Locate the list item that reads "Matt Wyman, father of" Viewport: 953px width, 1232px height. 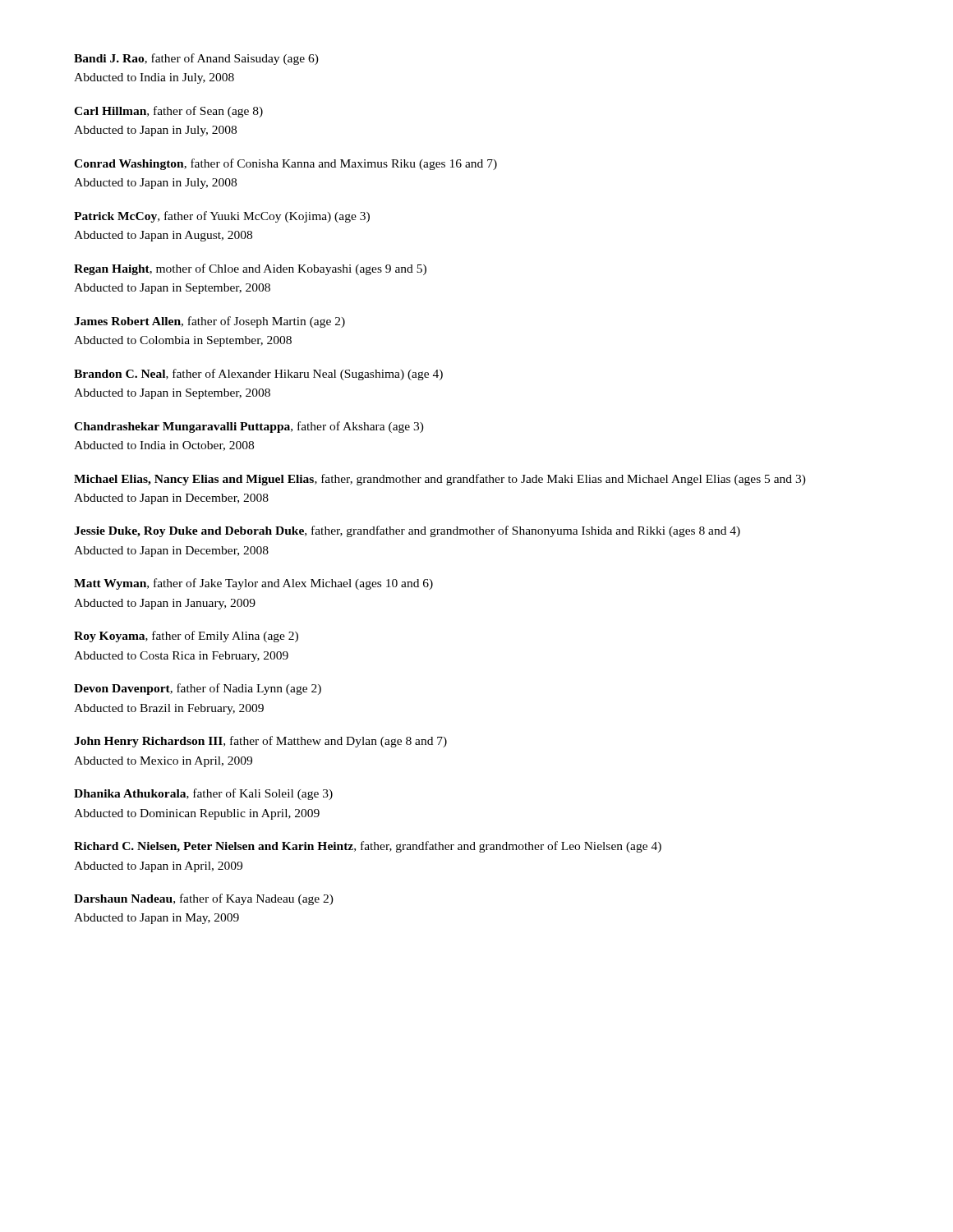click(253, 584)
